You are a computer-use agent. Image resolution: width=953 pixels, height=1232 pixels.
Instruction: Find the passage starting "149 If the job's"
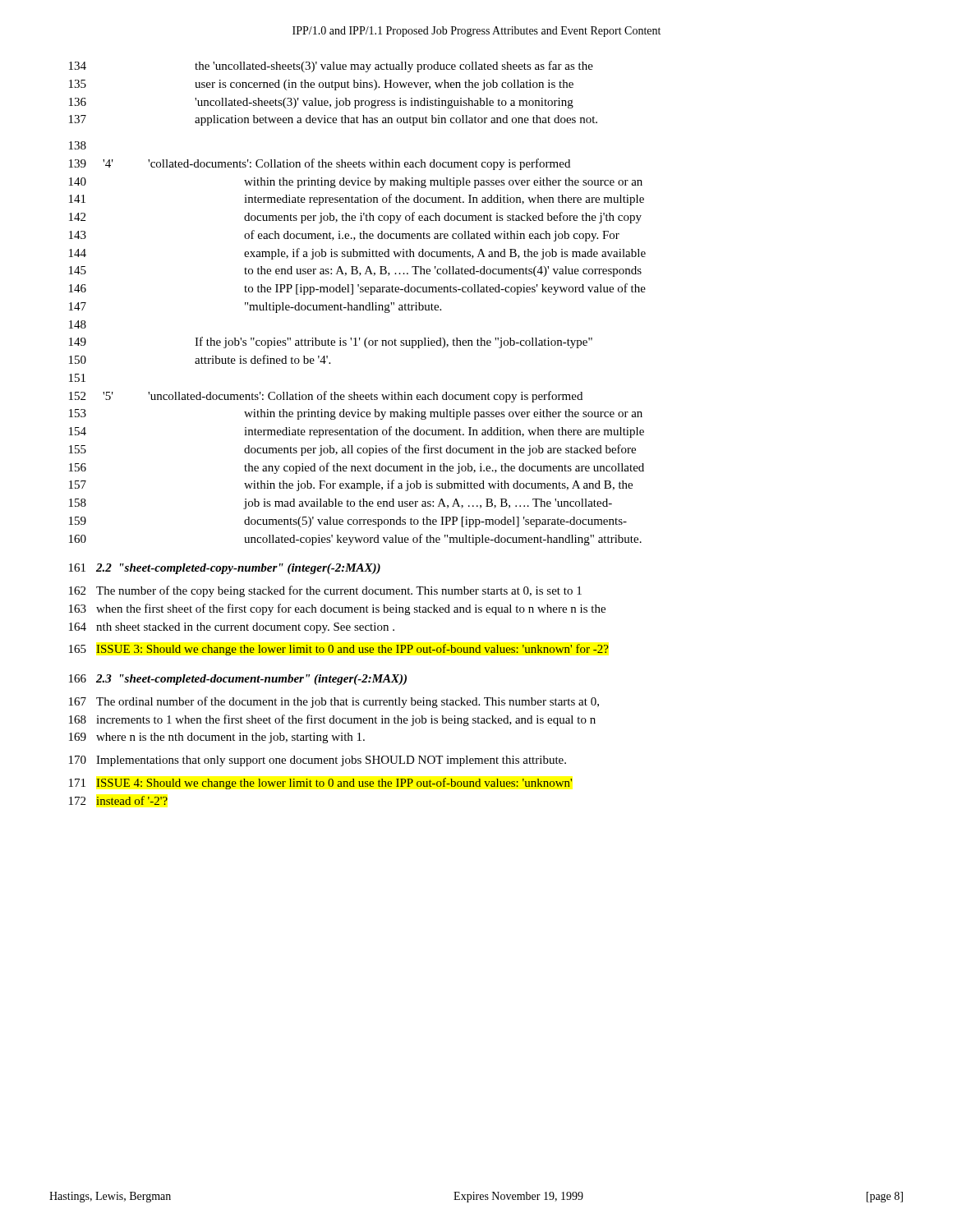(x=476, y=351)
